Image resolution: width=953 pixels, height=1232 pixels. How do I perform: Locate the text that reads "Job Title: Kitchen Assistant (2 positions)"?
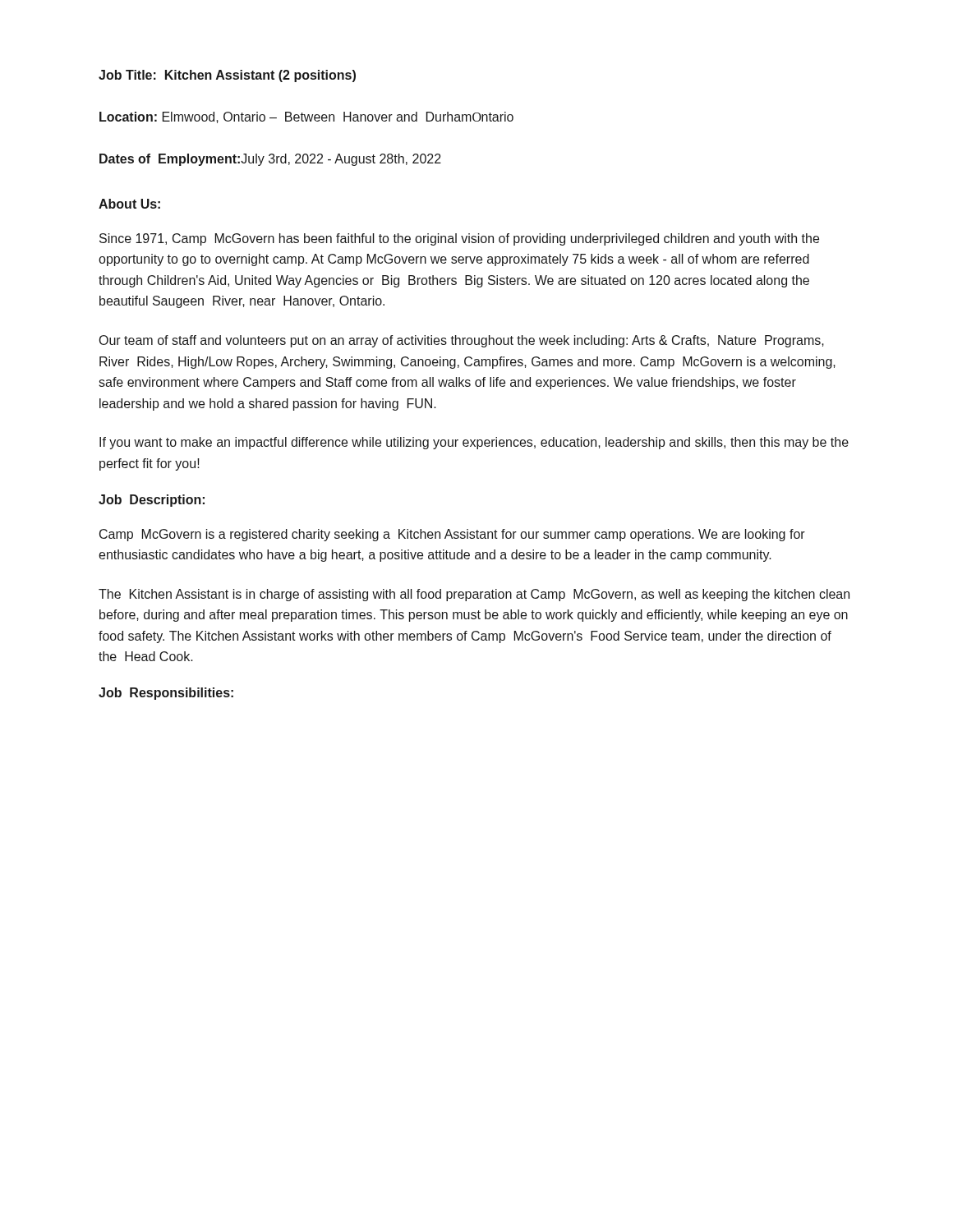(x=227, y=75)
